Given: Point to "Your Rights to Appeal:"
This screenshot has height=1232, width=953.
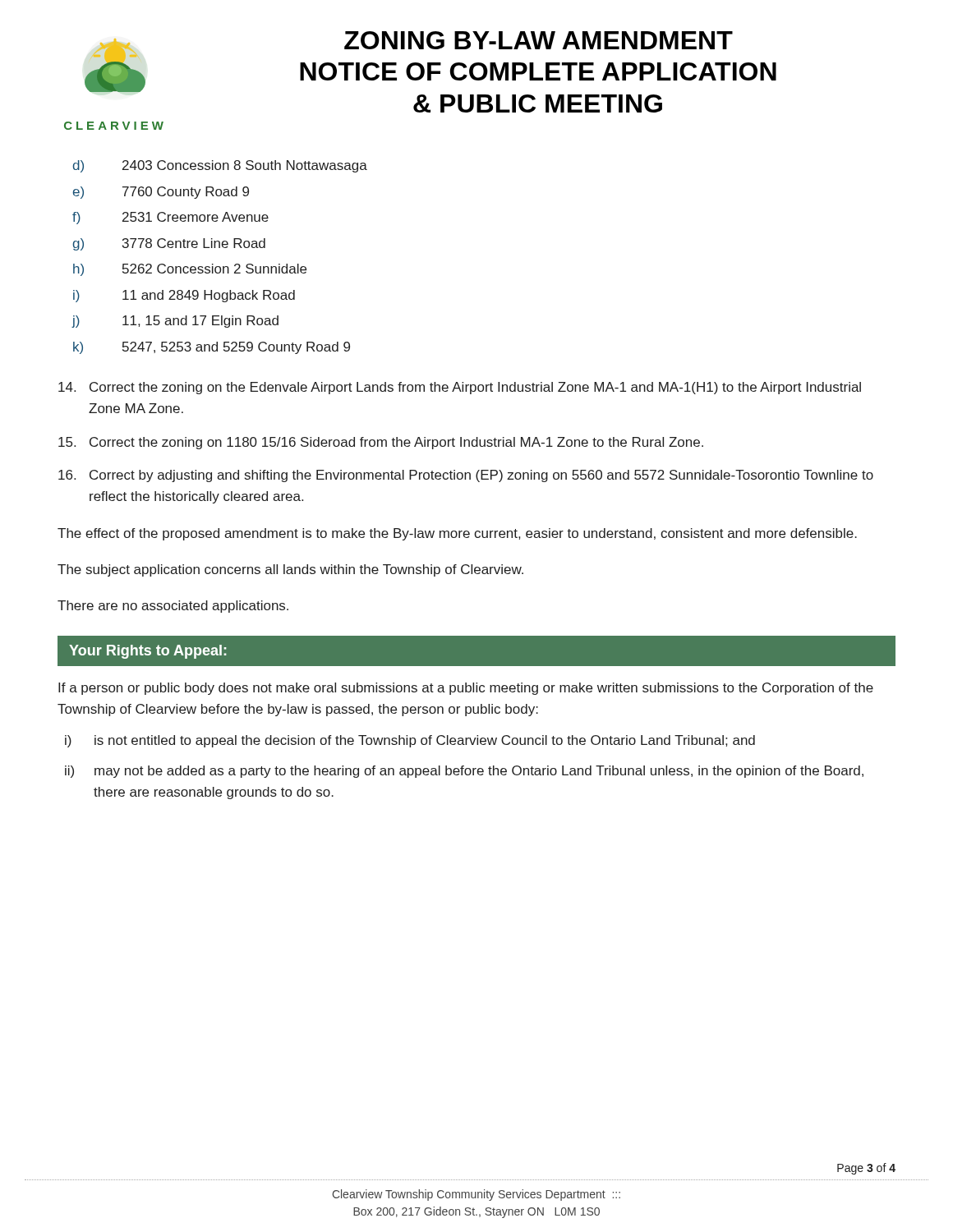Looking at the screenshot, I should point(148,650).
